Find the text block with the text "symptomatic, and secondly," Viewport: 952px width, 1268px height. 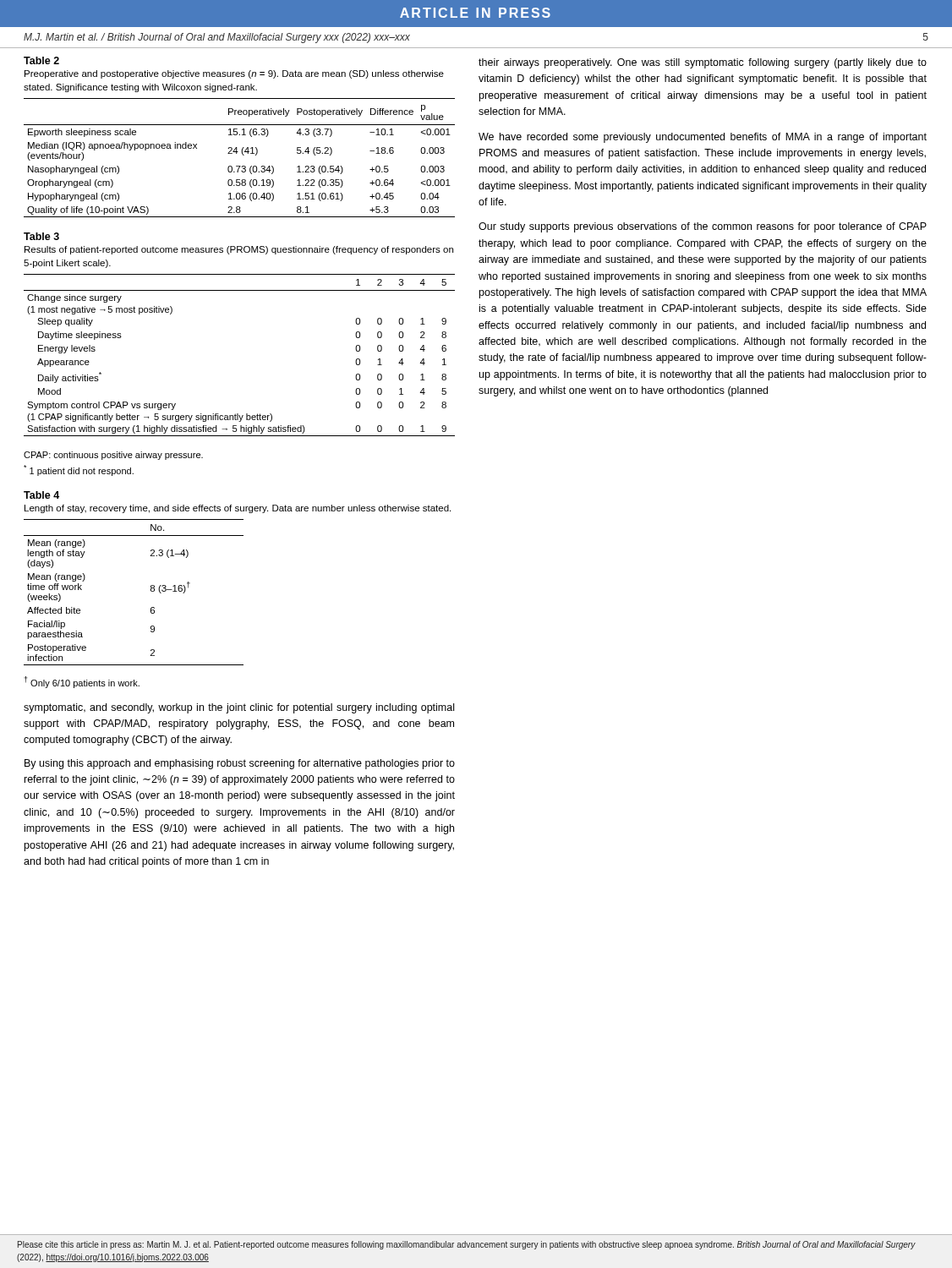coord(239,724)
